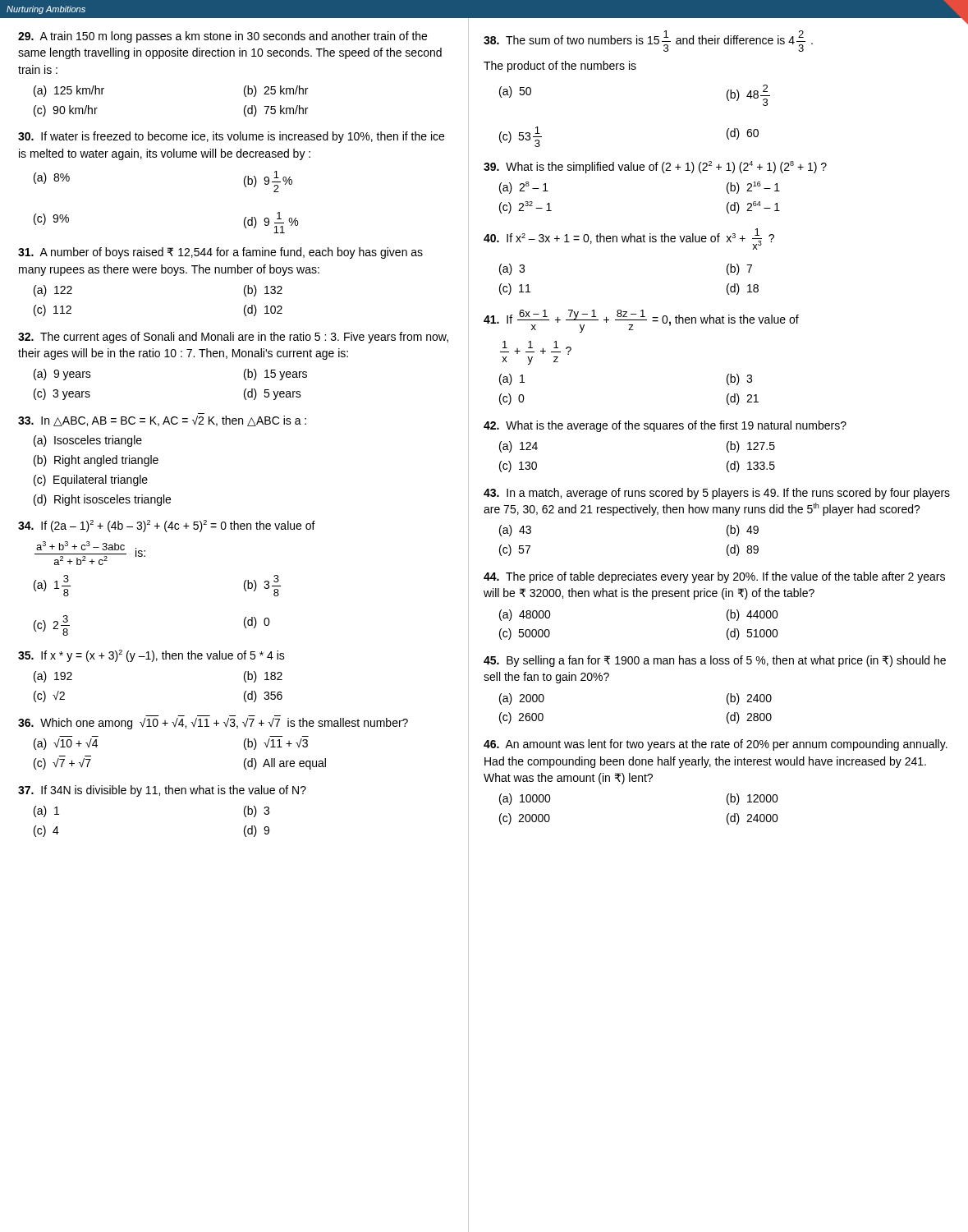
Task: Find the passage starting "35. If x *"
Action: pyautogui.click(x=236, y=677)
